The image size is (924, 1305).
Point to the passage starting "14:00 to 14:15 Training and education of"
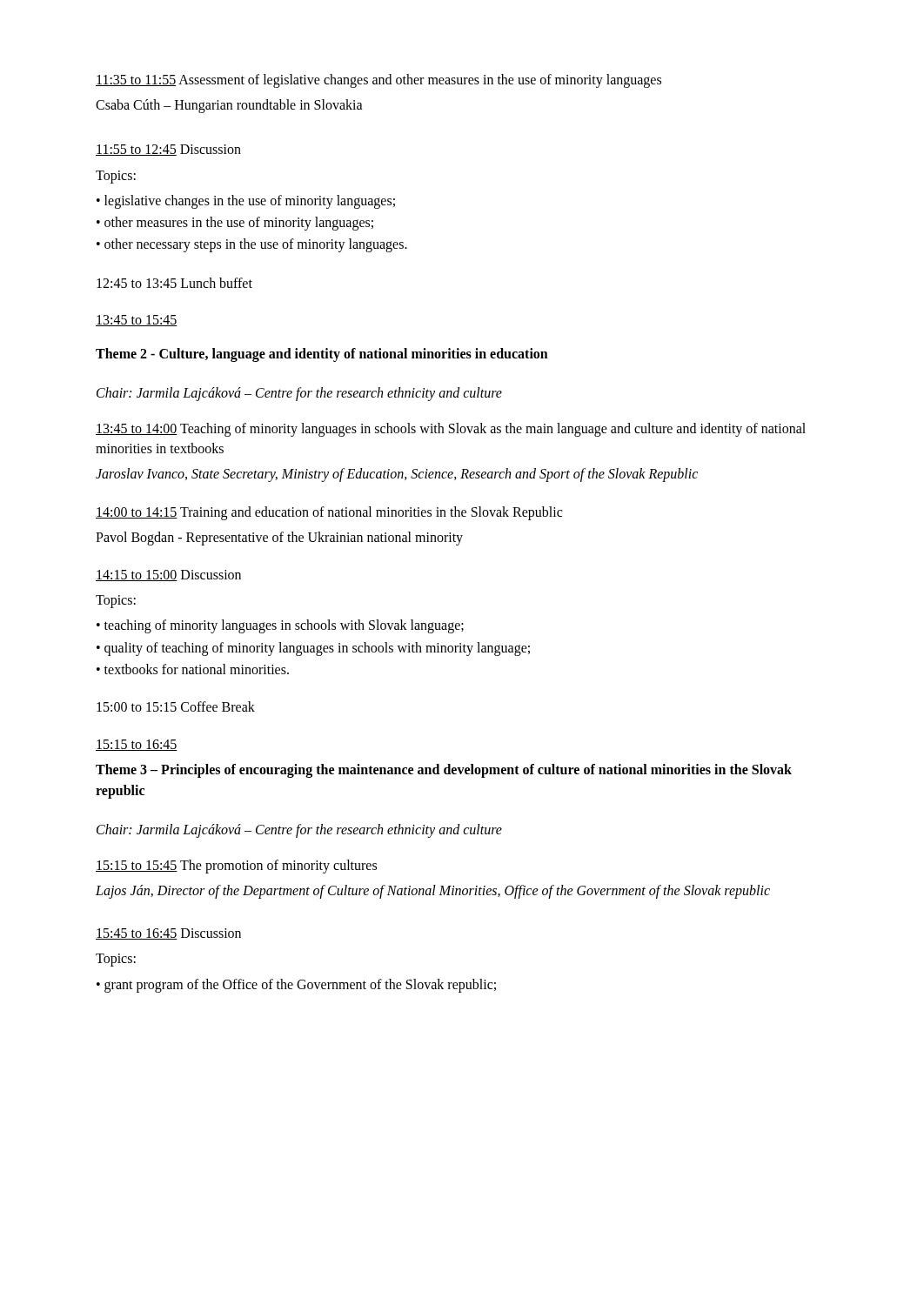click(x=458, y=524)
